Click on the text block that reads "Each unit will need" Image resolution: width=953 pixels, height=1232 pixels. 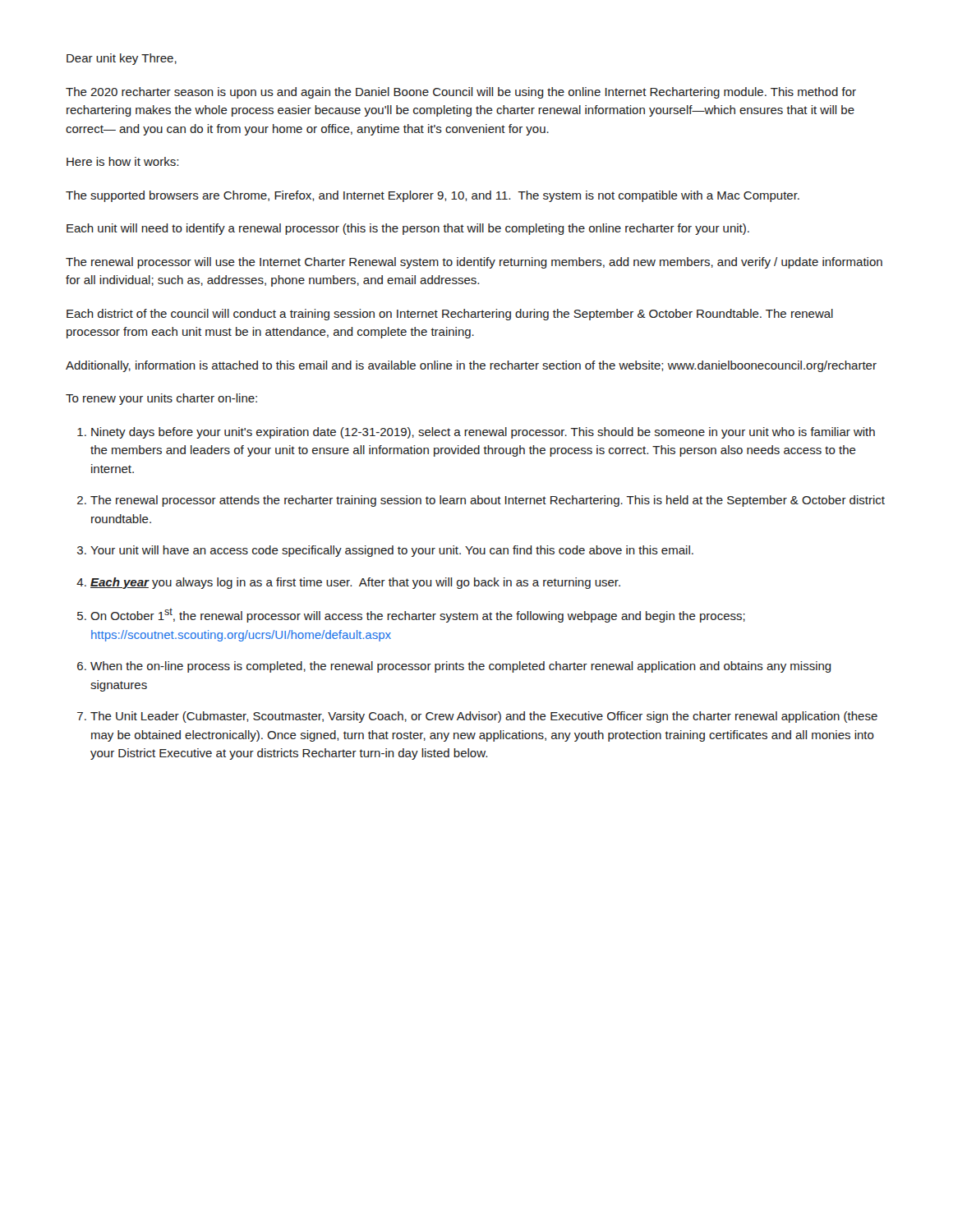(408, 228)
